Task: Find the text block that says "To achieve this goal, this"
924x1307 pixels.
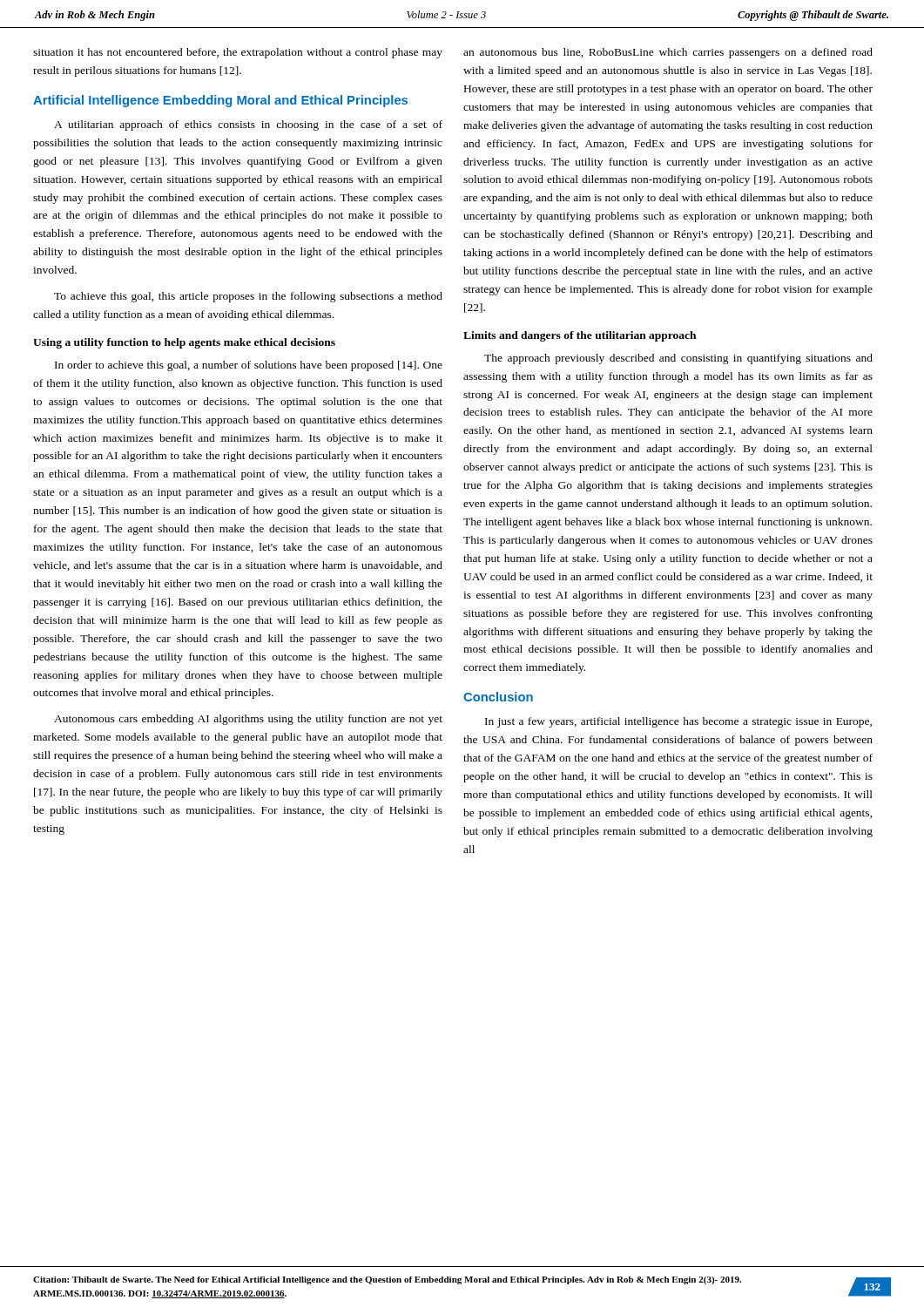Action: click(x=238, y=306)
